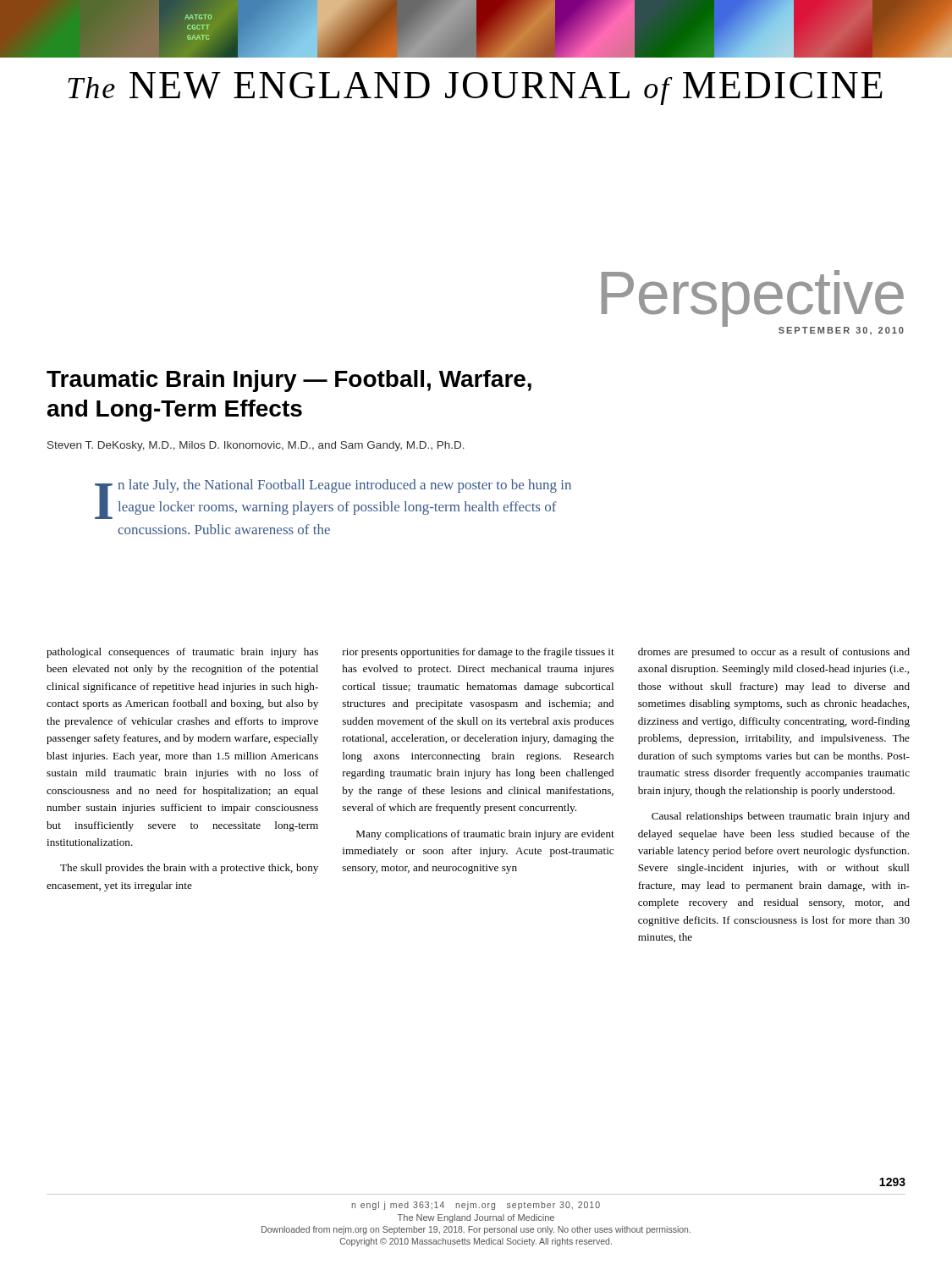This screenshot has height=1270, width=952.
Task: Navigate to the text block starting "Traumatic Brain Injury — Football, Warfare,and Long-Term Effects"
Action: [x=343, y=394]
